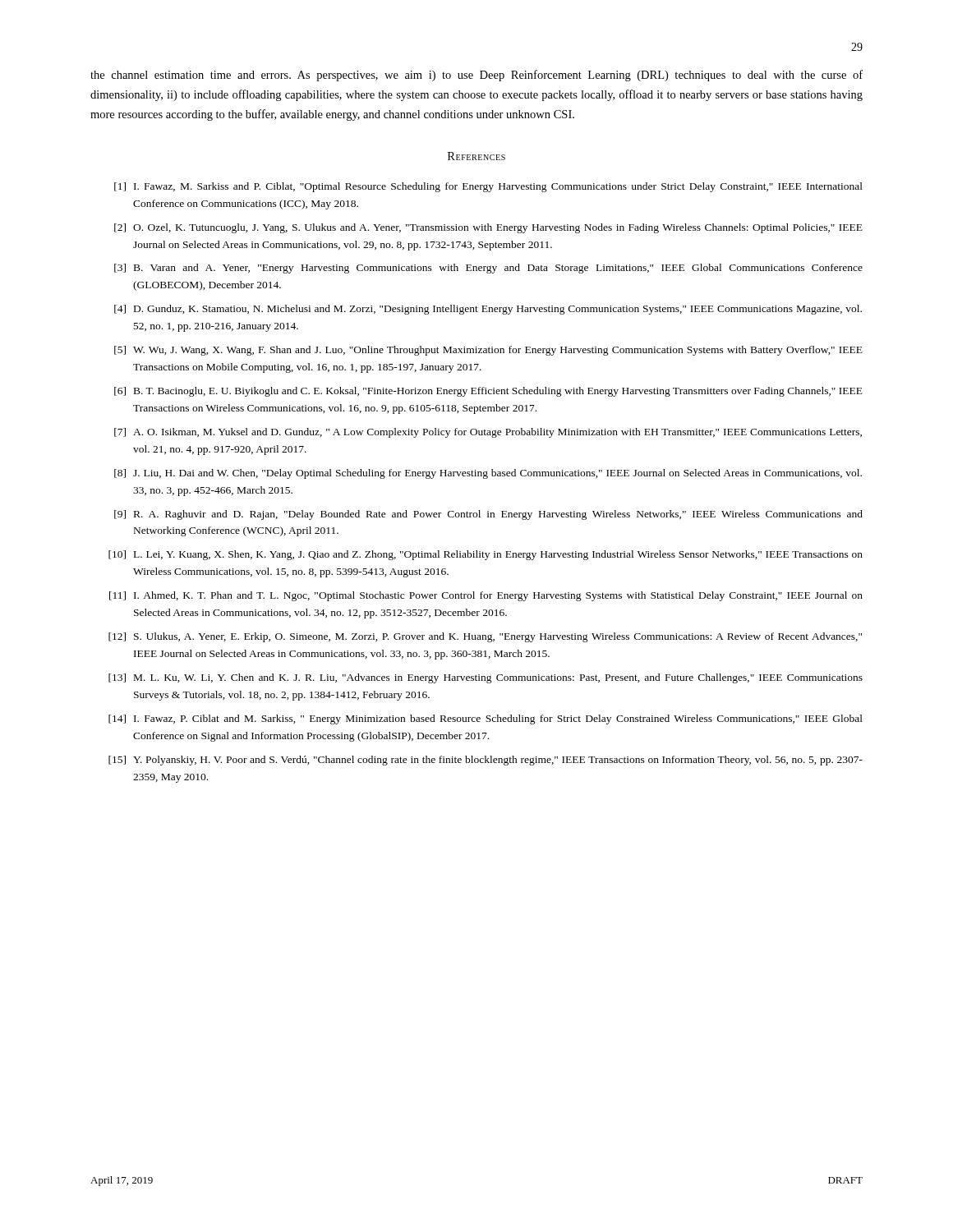Point to the element starting "[3] B. Varan and A."
The width and height of the screenshot is (953, 1232).
(x=476, y=277)
